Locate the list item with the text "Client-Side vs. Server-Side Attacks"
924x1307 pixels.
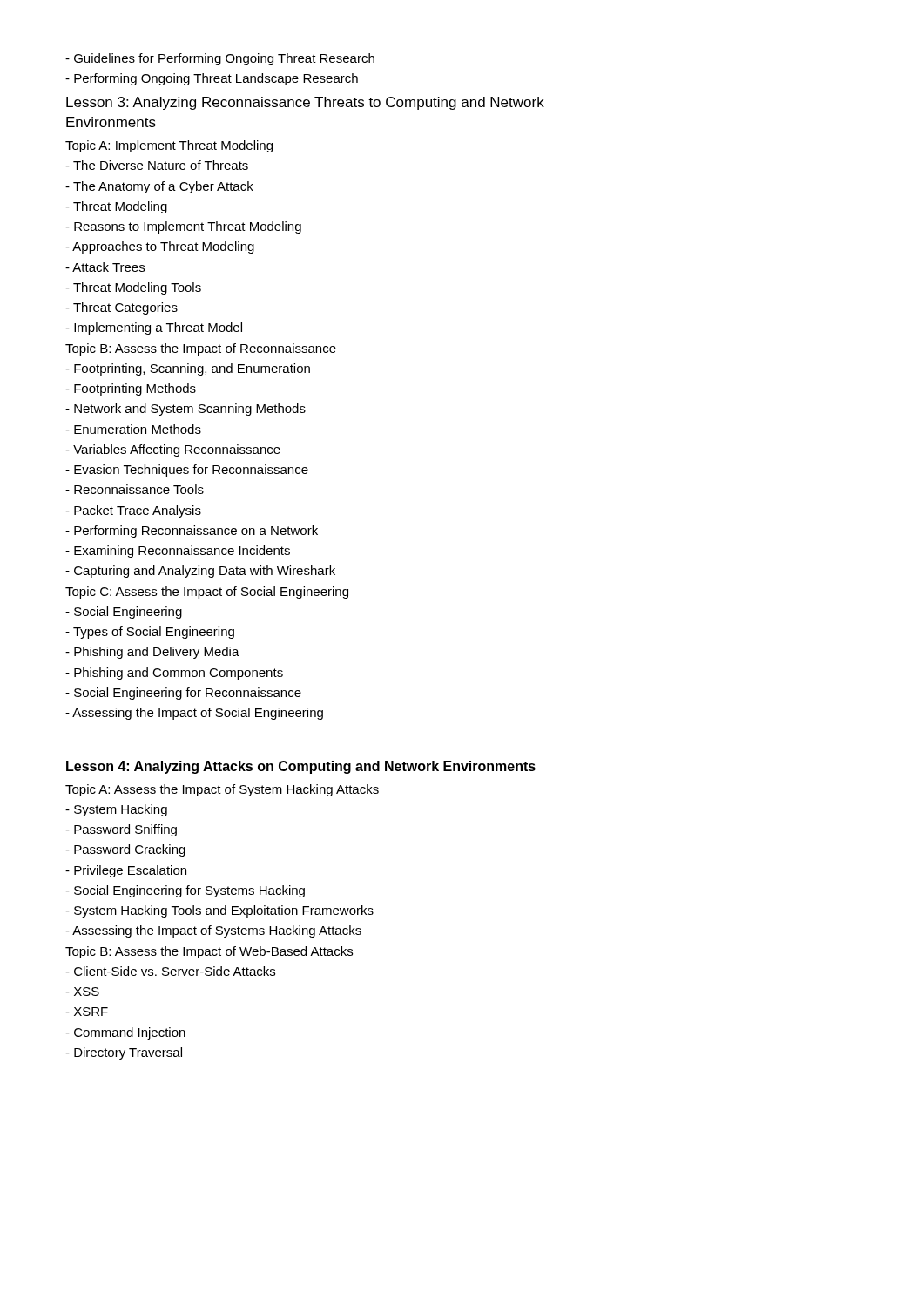click(171, 971)
